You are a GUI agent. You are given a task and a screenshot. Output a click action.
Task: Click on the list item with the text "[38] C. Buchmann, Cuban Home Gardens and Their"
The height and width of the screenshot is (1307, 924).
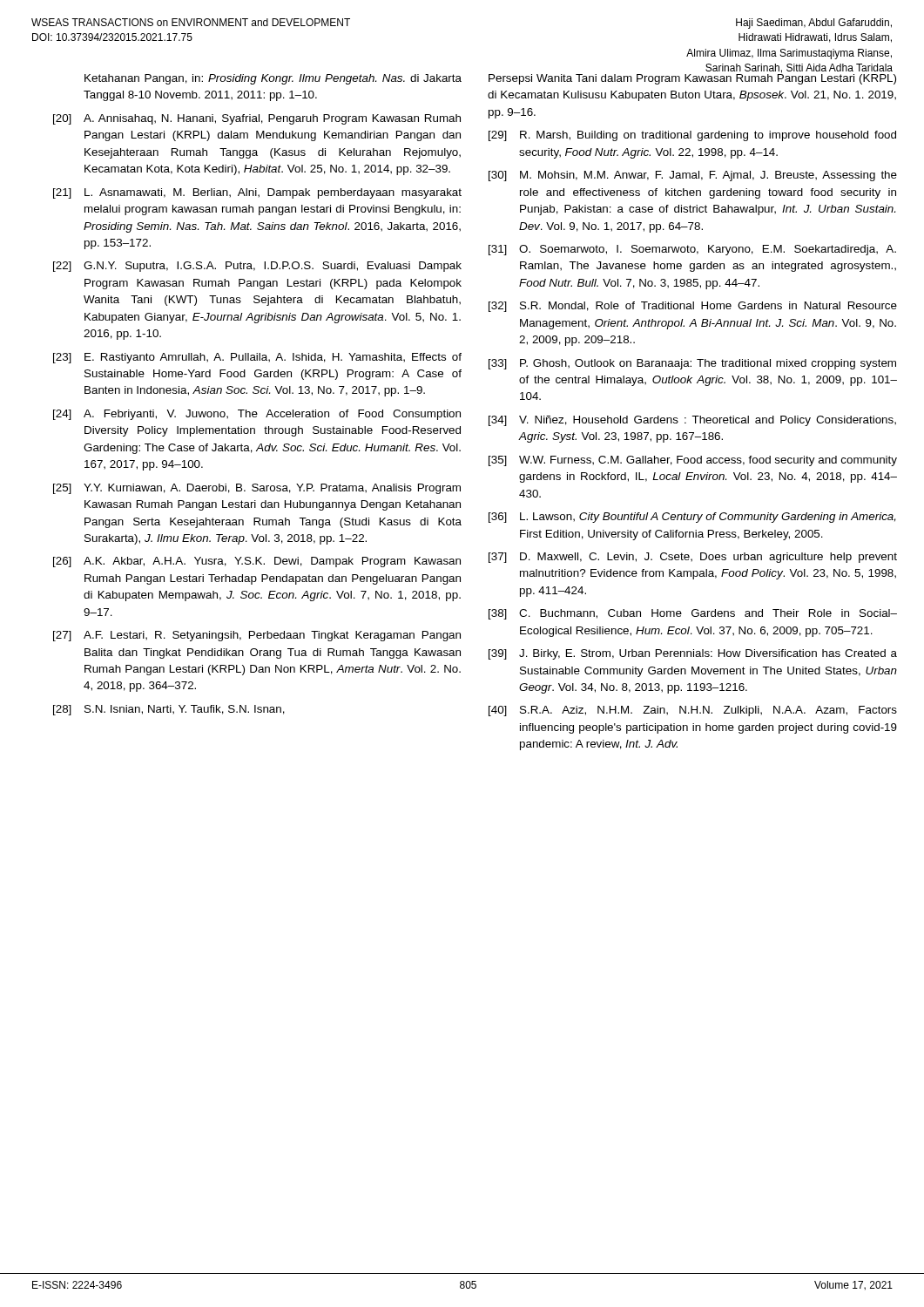pyautogui.click(x=692, y=622)
